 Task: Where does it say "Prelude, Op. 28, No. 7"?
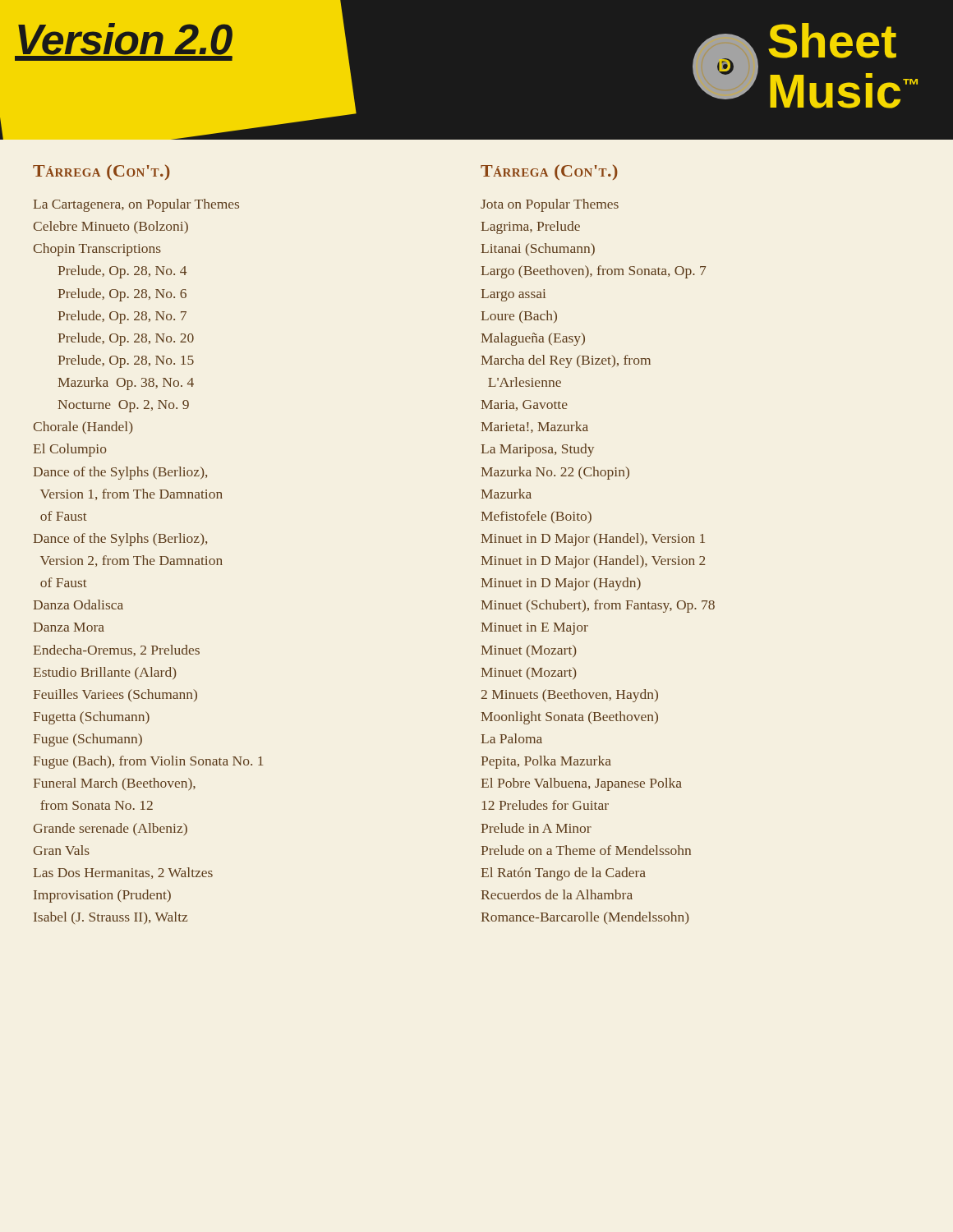pos(122,315)
